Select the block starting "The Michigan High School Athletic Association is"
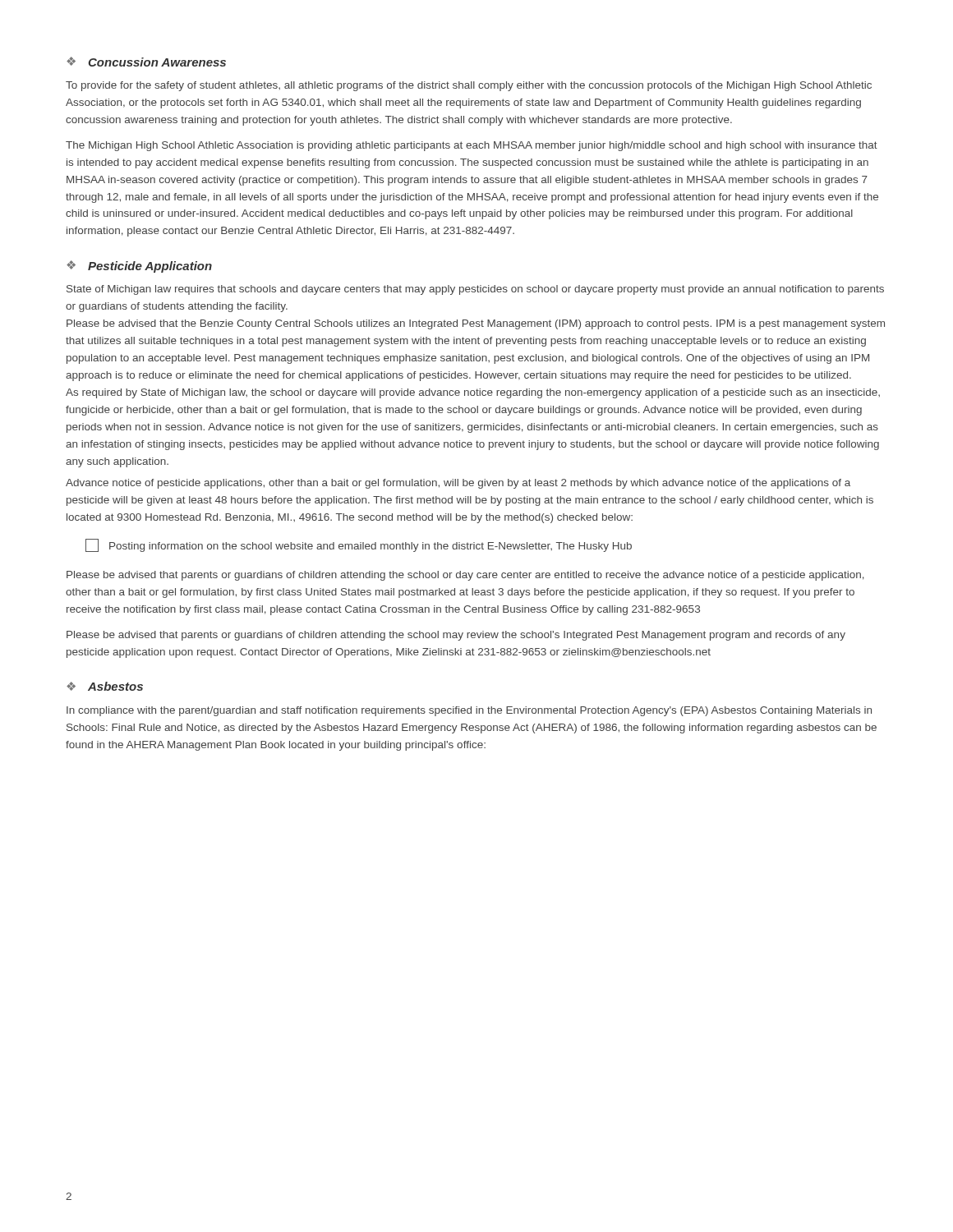Image resolution: width=953 pixels, height=1232 pixels. 472,188
